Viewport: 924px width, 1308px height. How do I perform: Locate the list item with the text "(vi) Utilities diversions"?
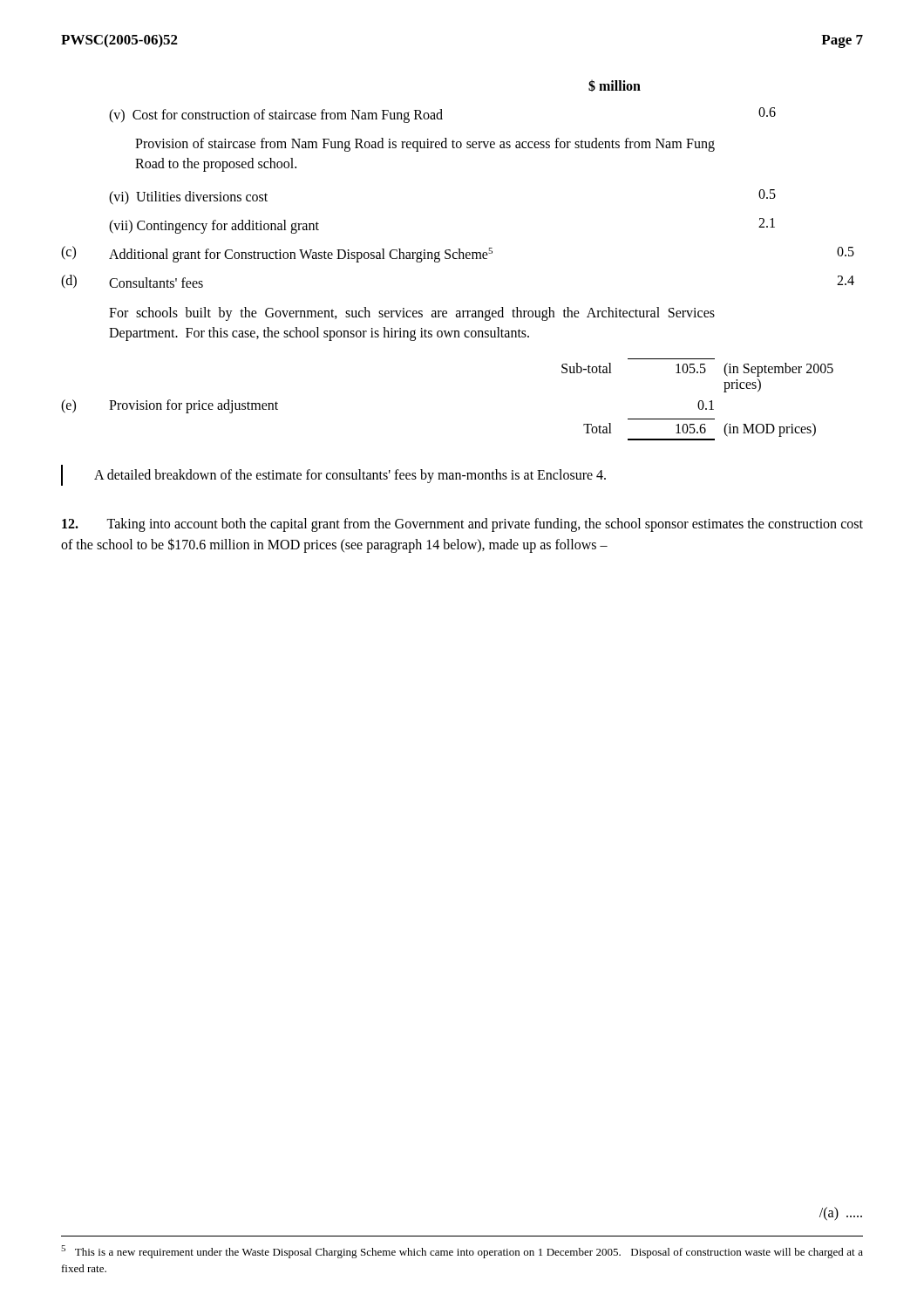tap(178, 198)
